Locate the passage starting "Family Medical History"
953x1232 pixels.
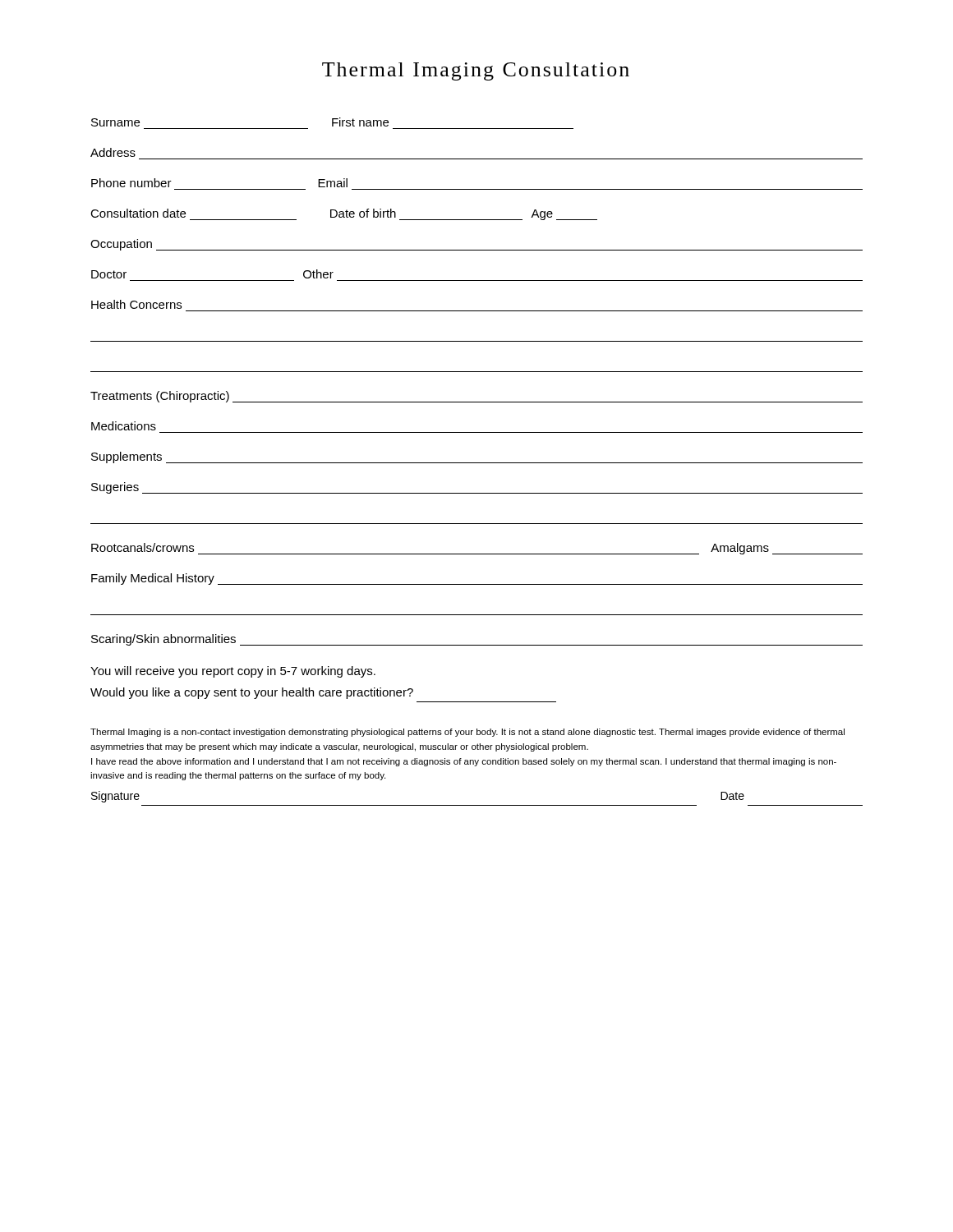click(x=476, y=577)
